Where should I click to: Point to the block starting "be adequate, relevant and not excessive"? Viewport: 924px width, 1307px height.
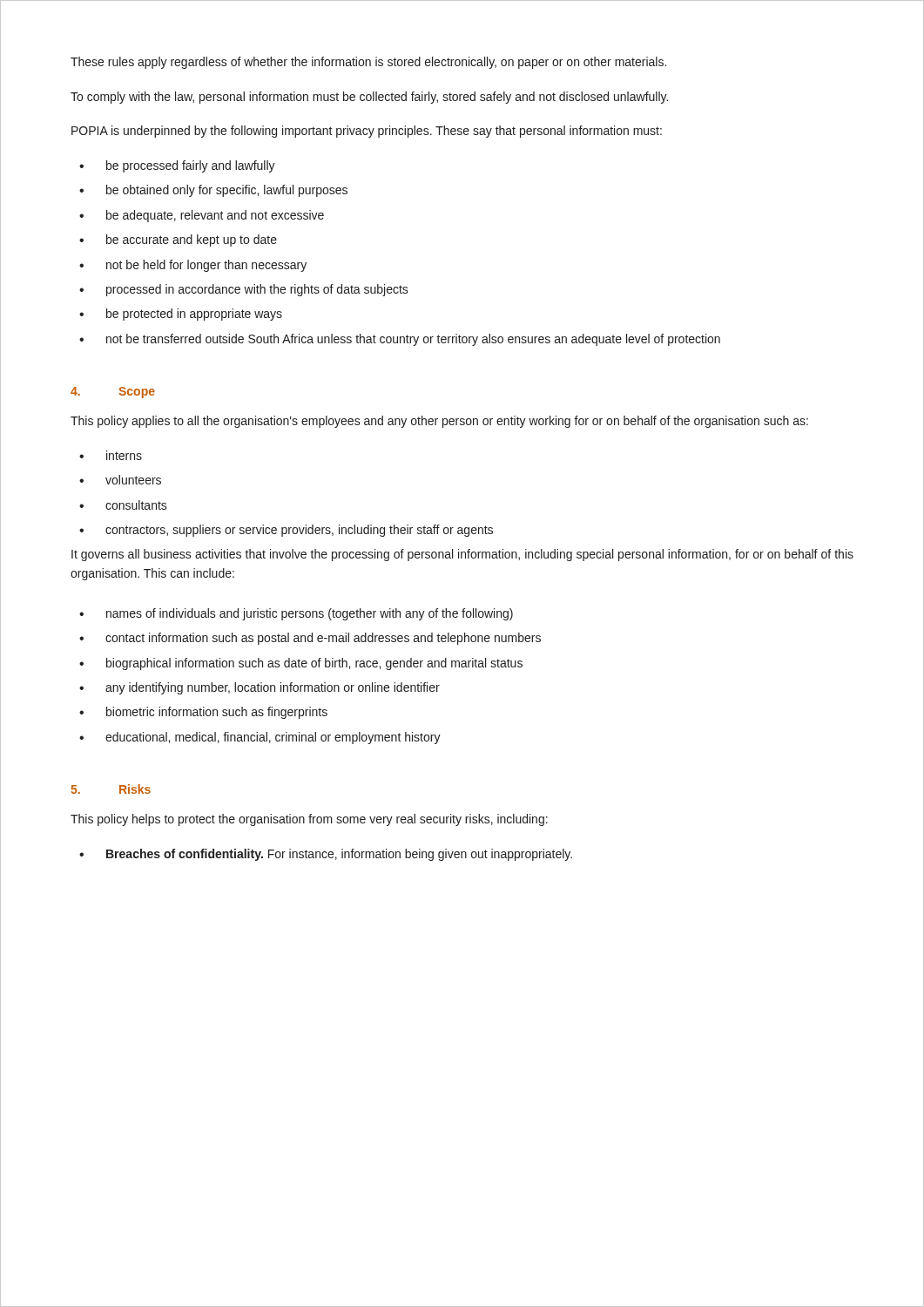click(202, 216)
